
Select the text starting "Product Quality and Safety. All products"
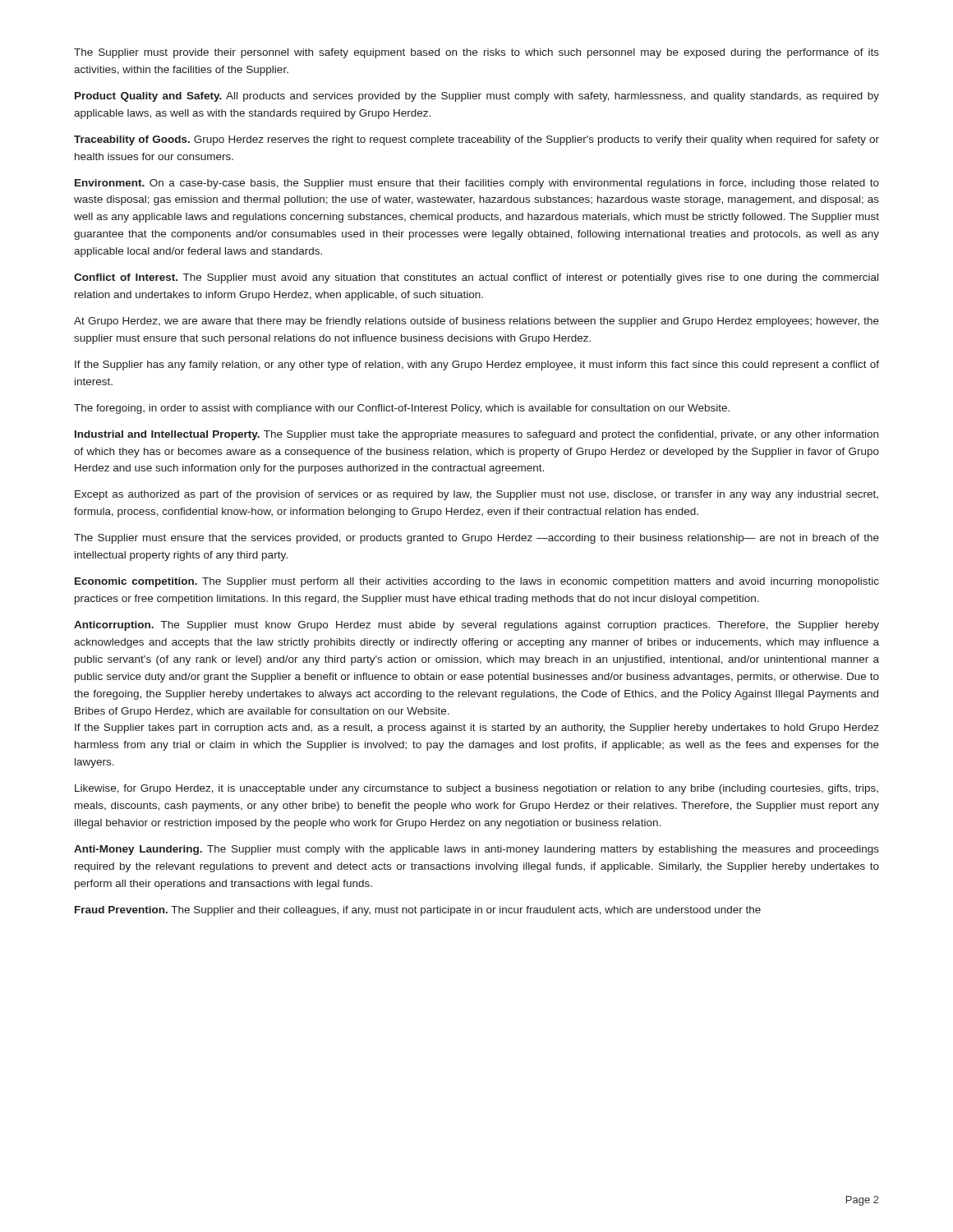pos(476,104)
